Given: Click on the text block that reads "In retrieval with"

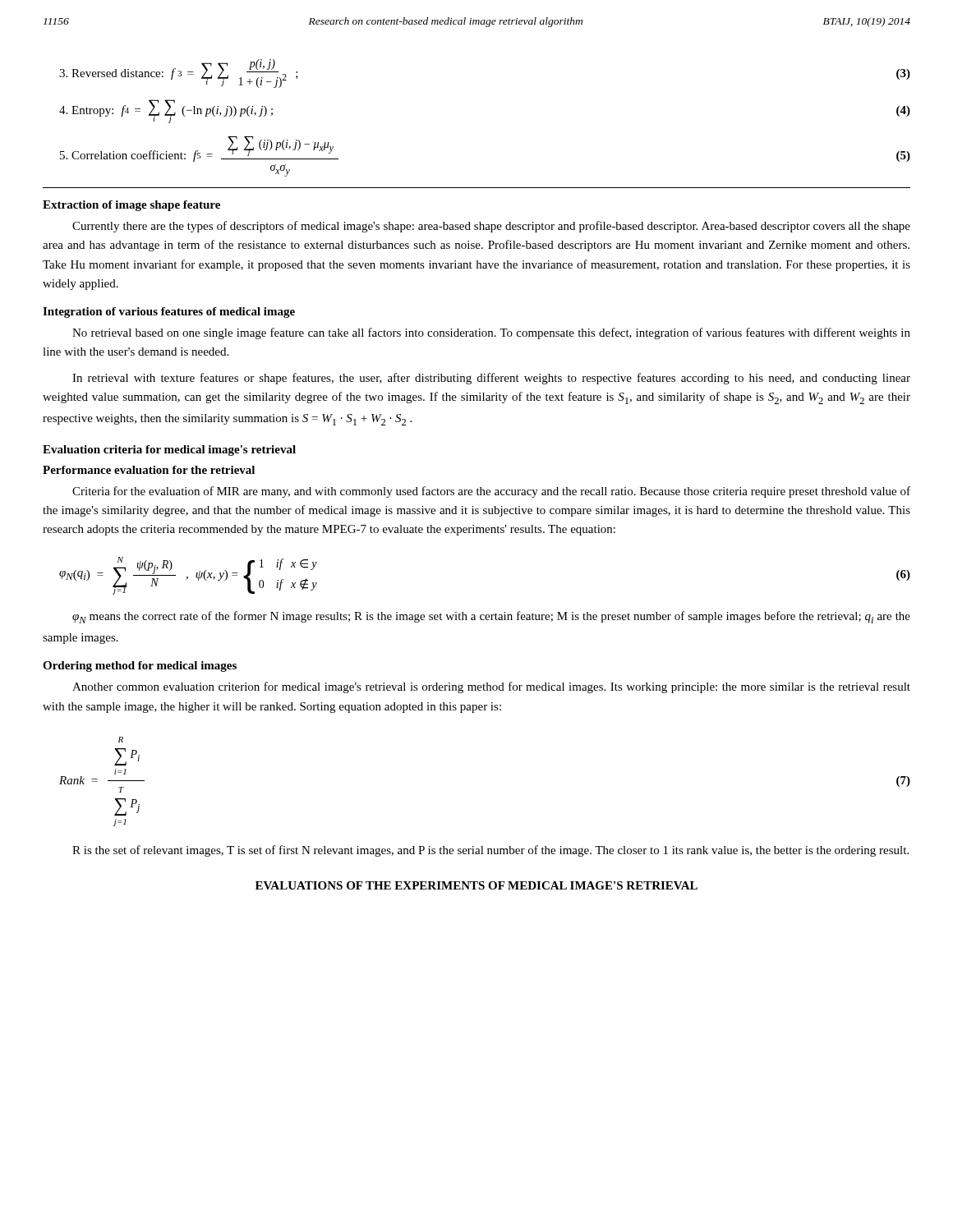Looking at the screenshot, I should (476, 399).
